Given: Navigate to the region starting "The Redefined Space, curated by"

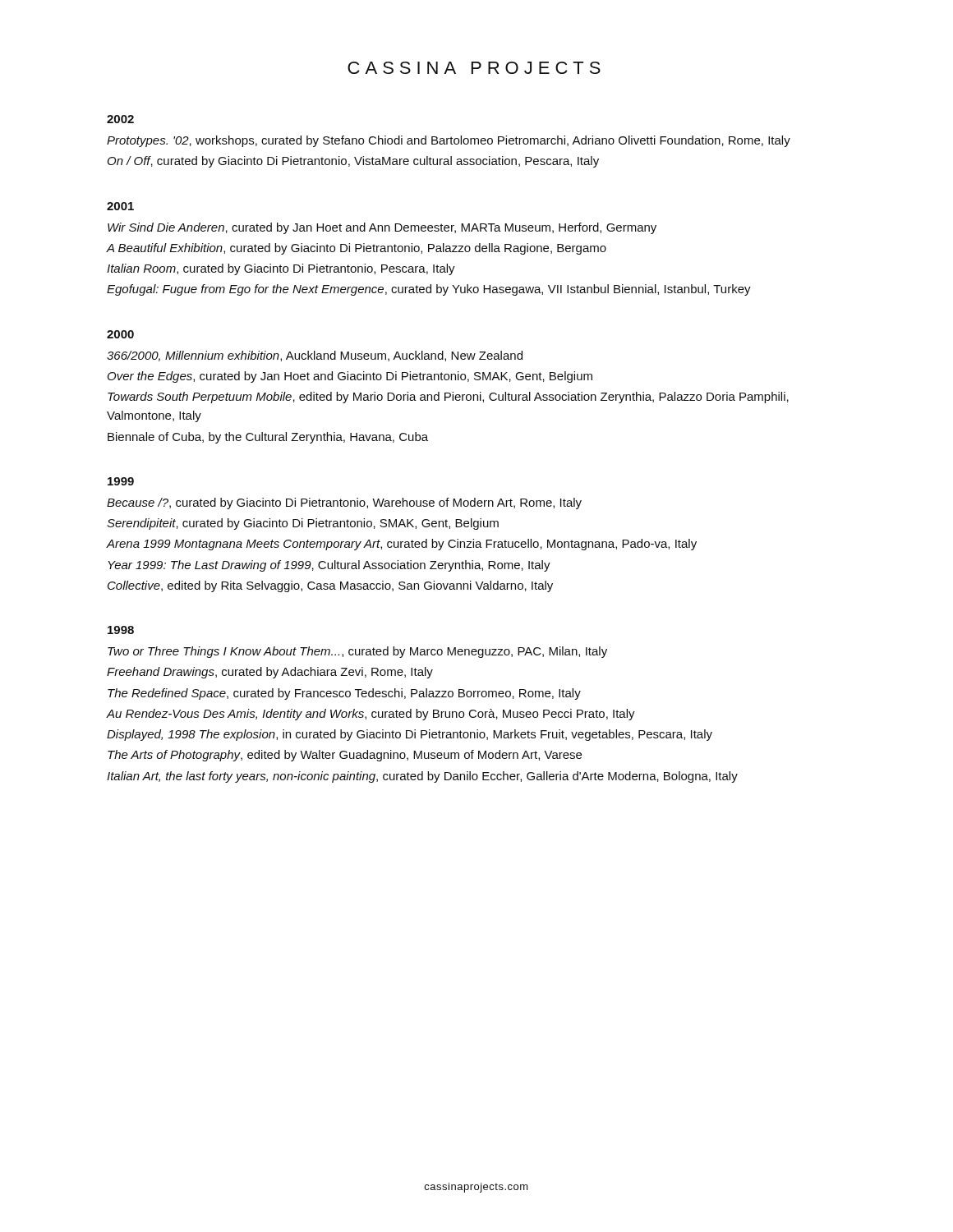Looking at the screenshot, I should click(x=344, y=692).
